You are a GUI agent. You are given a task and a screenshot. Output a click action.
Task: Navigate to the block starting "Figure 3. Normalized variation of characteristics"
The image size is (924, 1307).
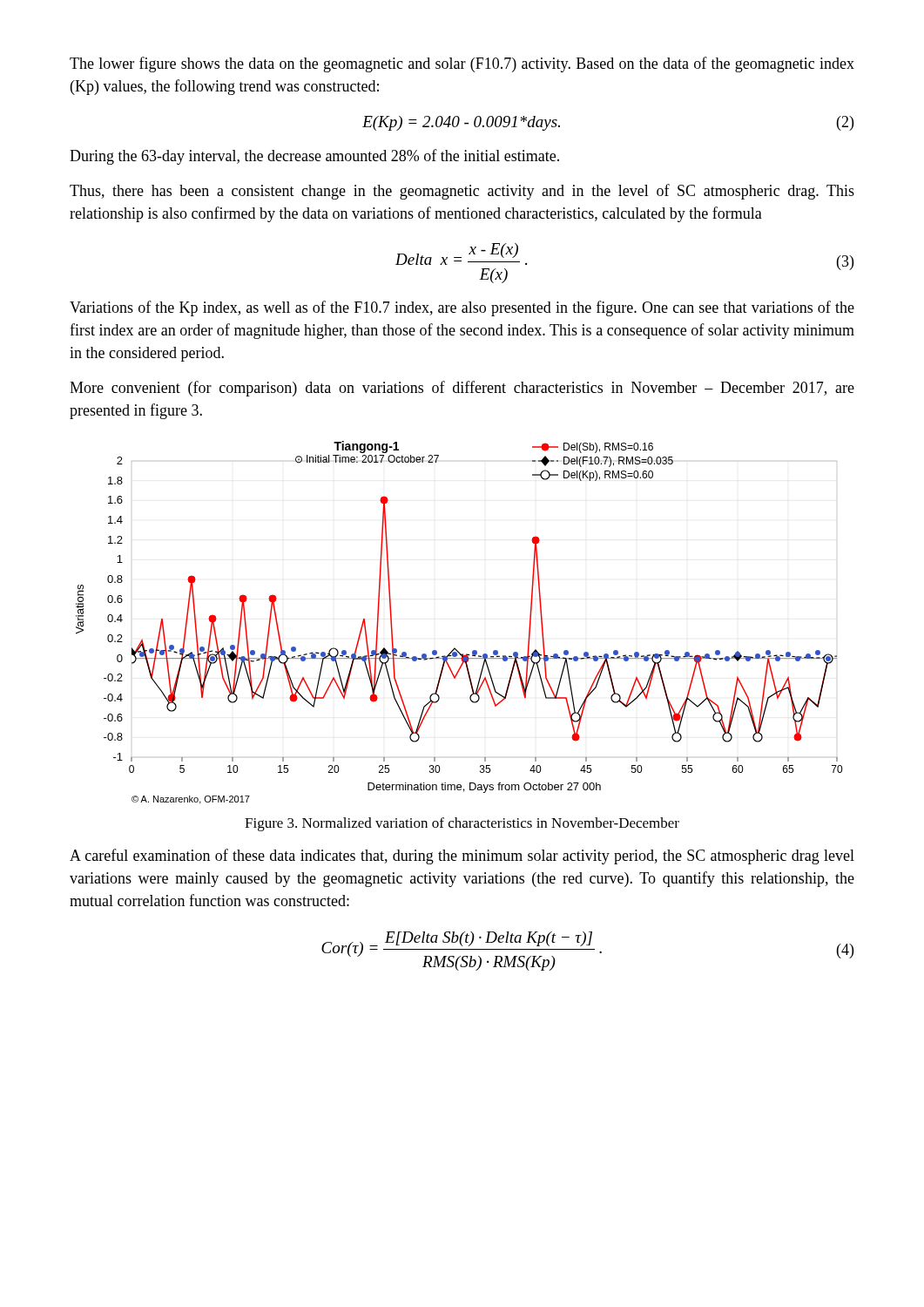(462, 823)
